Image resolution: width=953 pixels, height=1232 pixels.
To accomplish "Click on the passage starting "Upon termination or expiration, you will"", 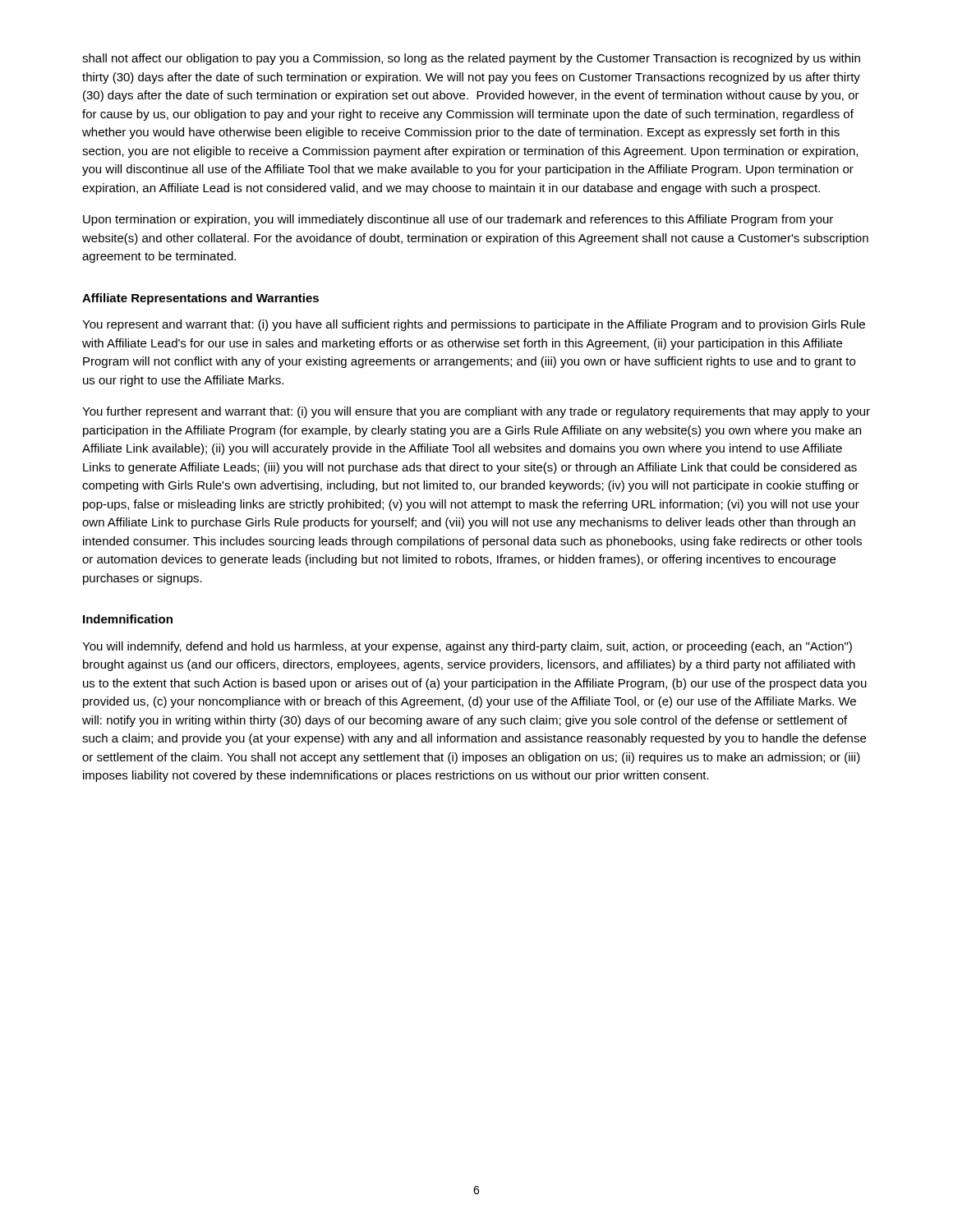I will (475, 237).
